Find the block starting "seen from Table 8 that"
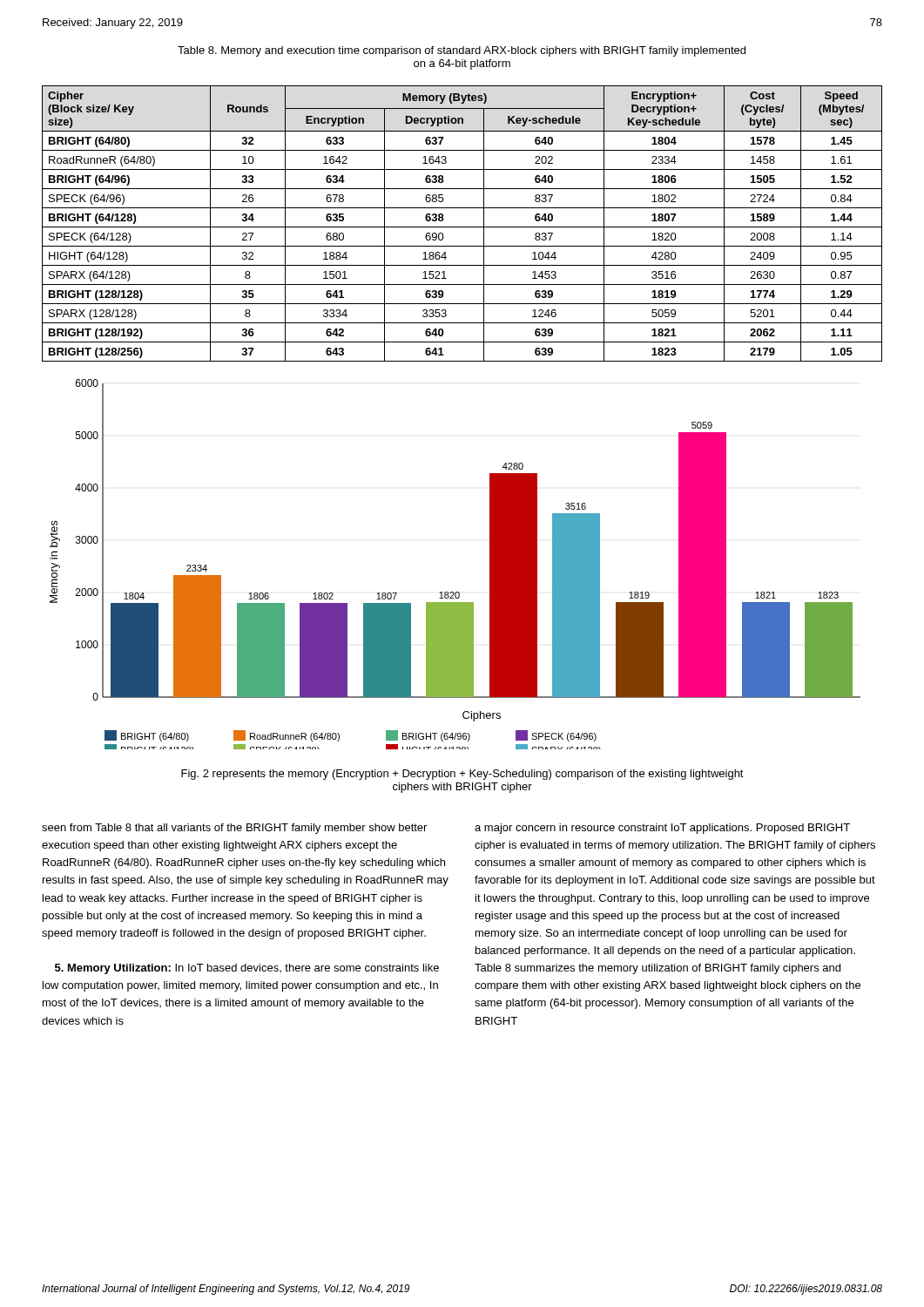This screenshot has width=924, height=1307. tap(245, 924)
